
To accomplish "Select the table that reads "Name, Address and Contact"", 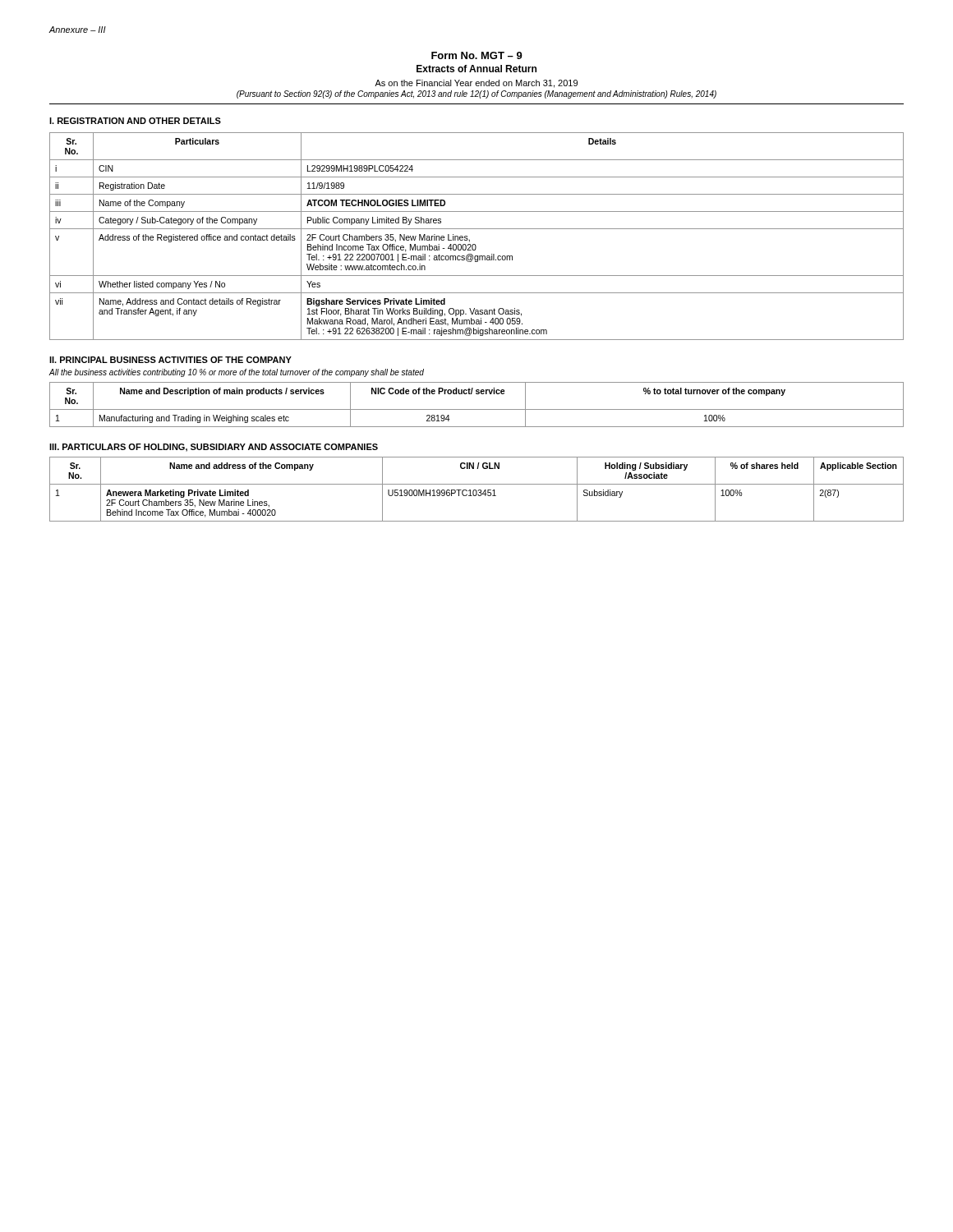I will 476,236.
